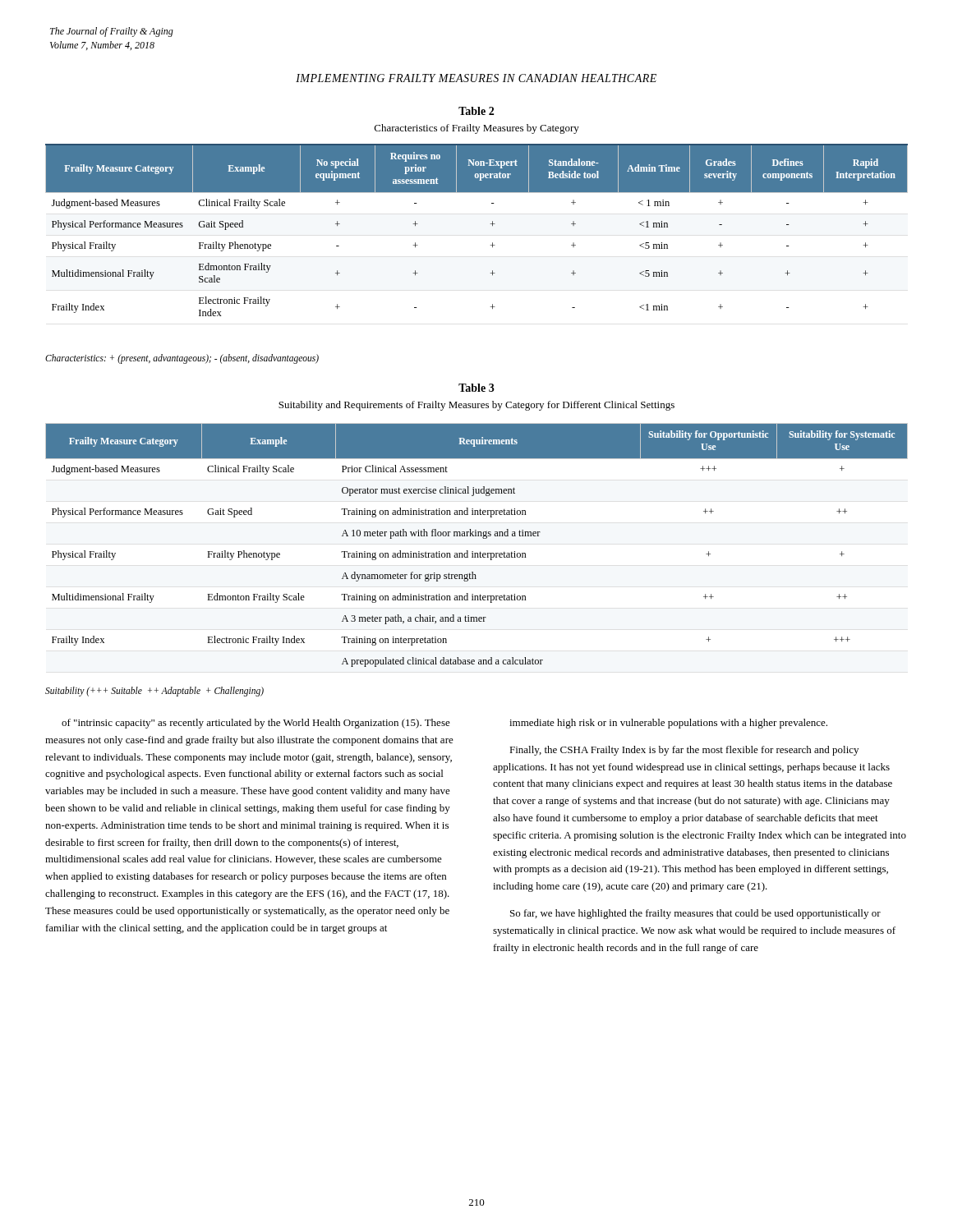Locate the caption with the text "Suitability and Requirements of Frailty Measures by"
This screenshot has height=1232, width=953.
(x=476, y=404)
